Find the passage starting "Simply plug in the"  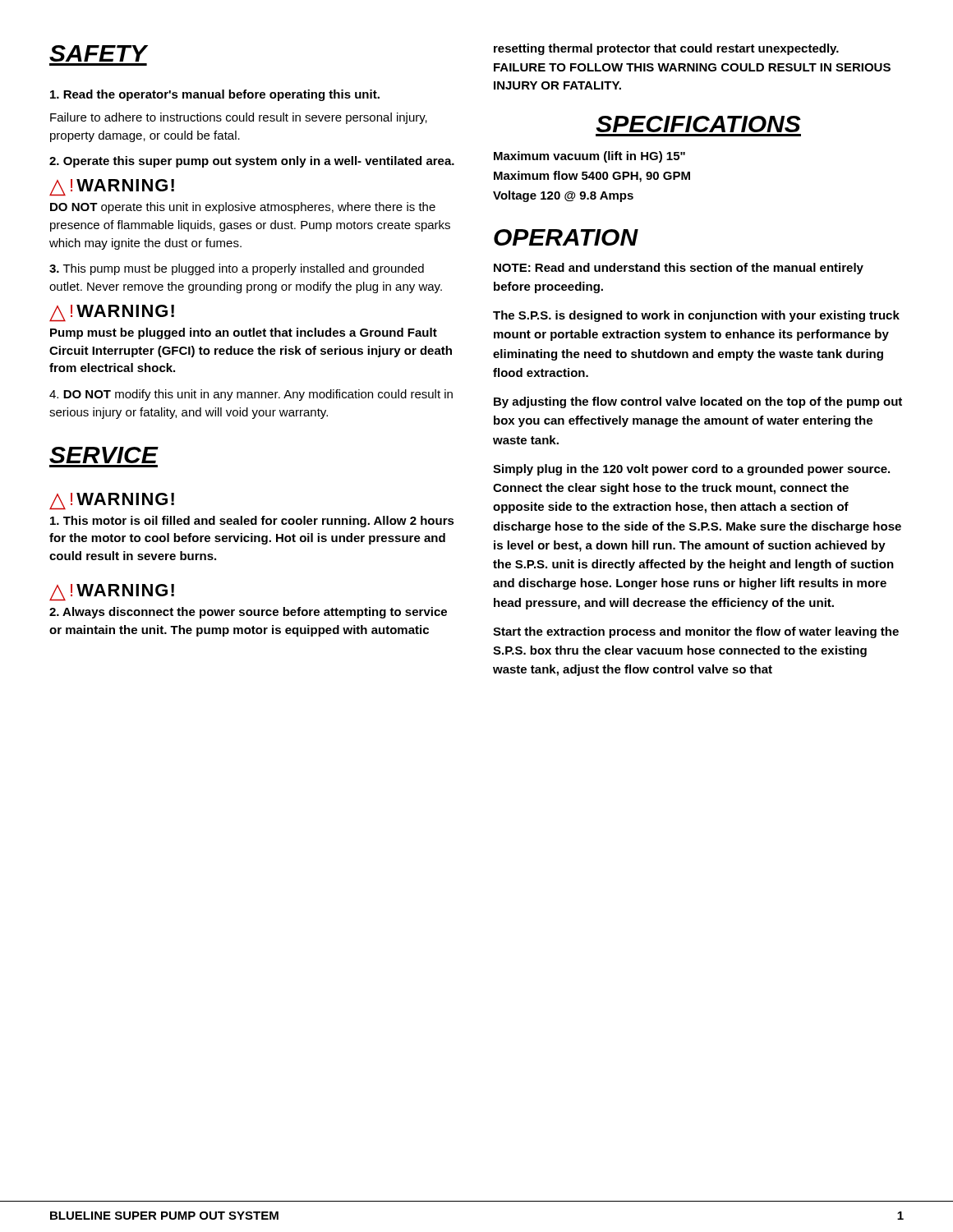tap(698, 535)
